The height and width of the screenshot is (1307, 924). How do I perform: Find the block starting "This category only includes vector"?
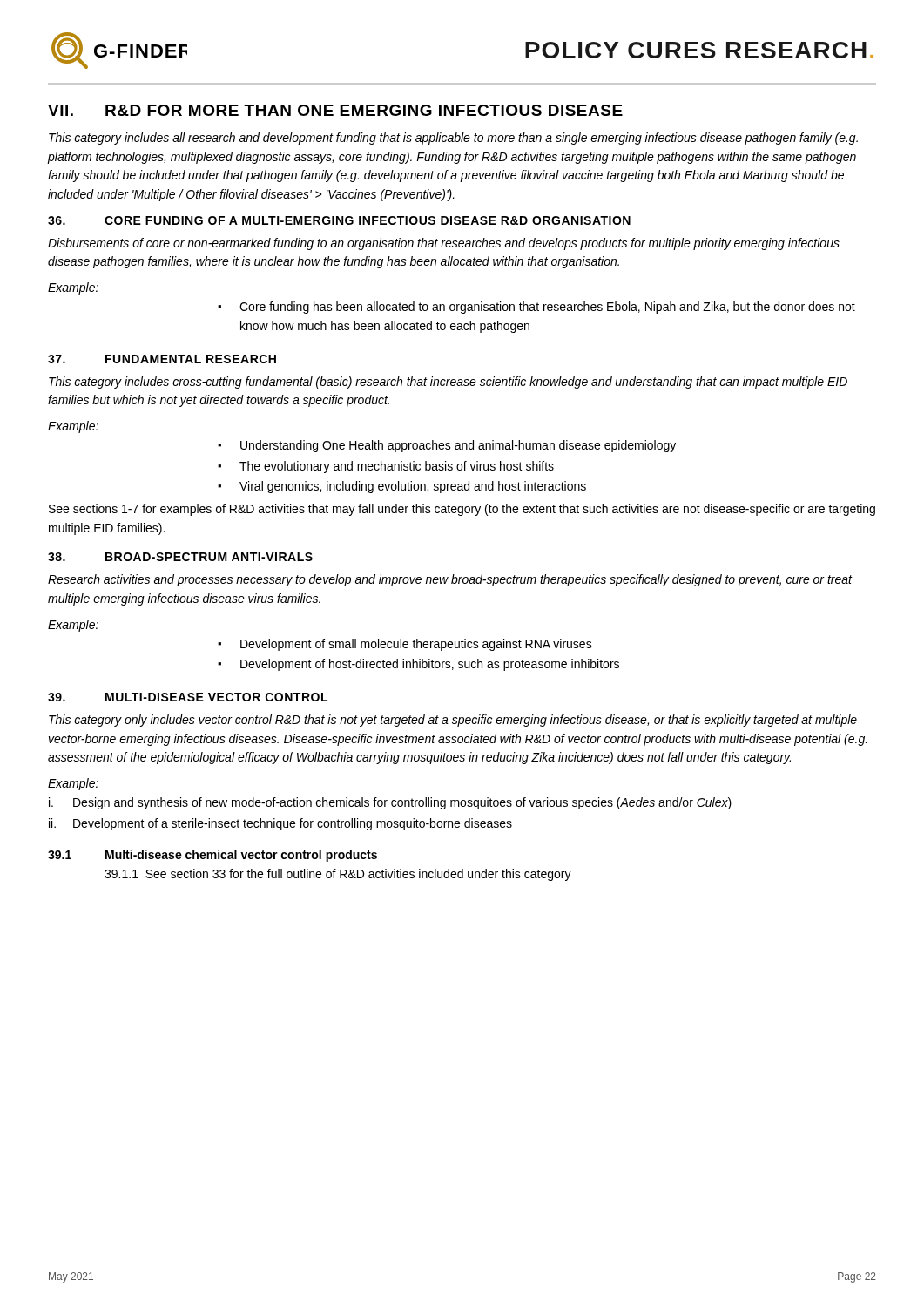[458, 739]
